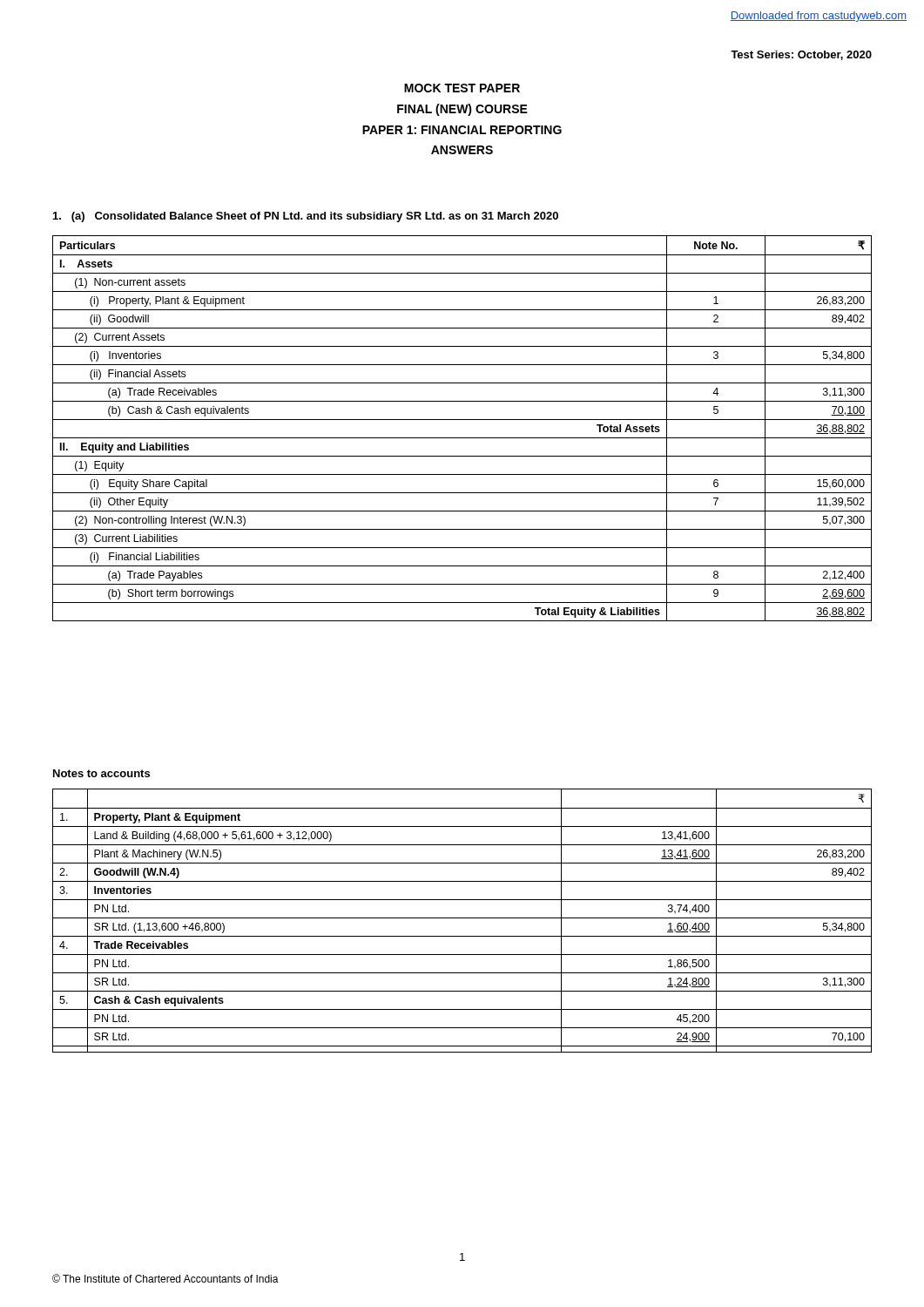Click on the passage starting "Notes to accounts"

pyautogui.click(x=101, y=773)
